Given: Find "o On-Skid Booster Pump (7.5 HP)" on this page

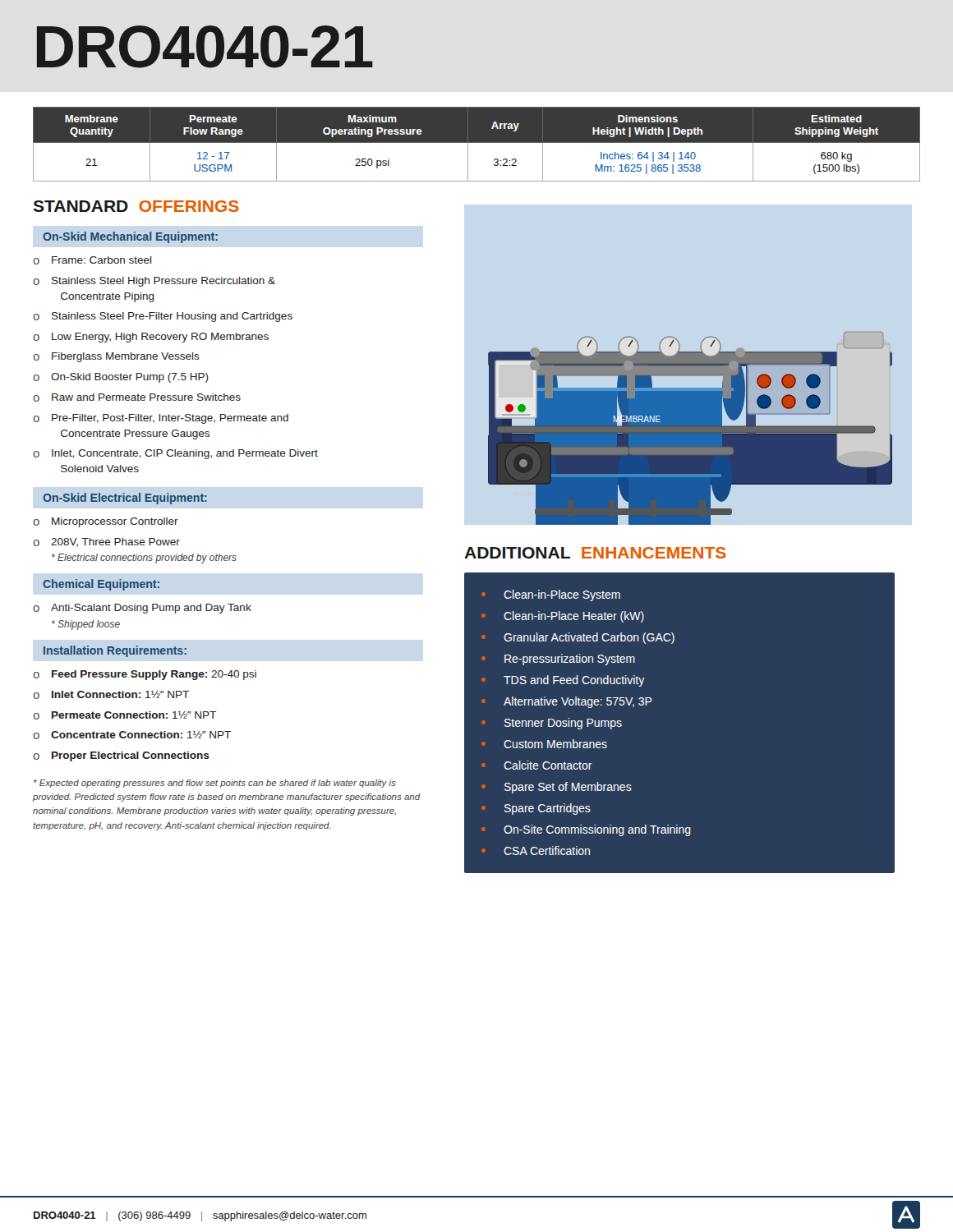Looking at the screenshot, I should pos(121,377).
